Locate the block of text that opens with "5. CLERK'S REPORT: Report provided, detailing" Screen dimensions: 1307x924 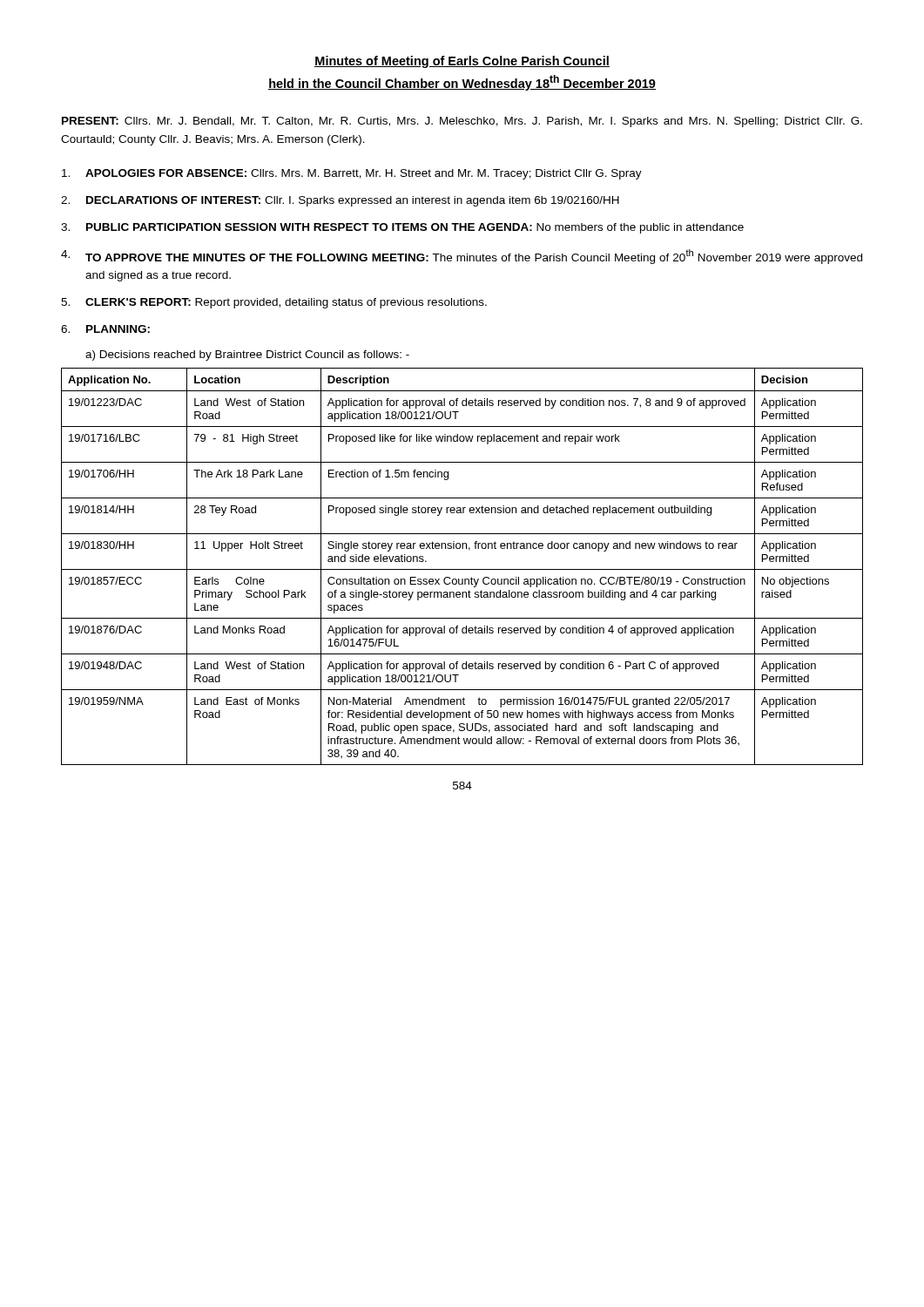click(462, 303)
